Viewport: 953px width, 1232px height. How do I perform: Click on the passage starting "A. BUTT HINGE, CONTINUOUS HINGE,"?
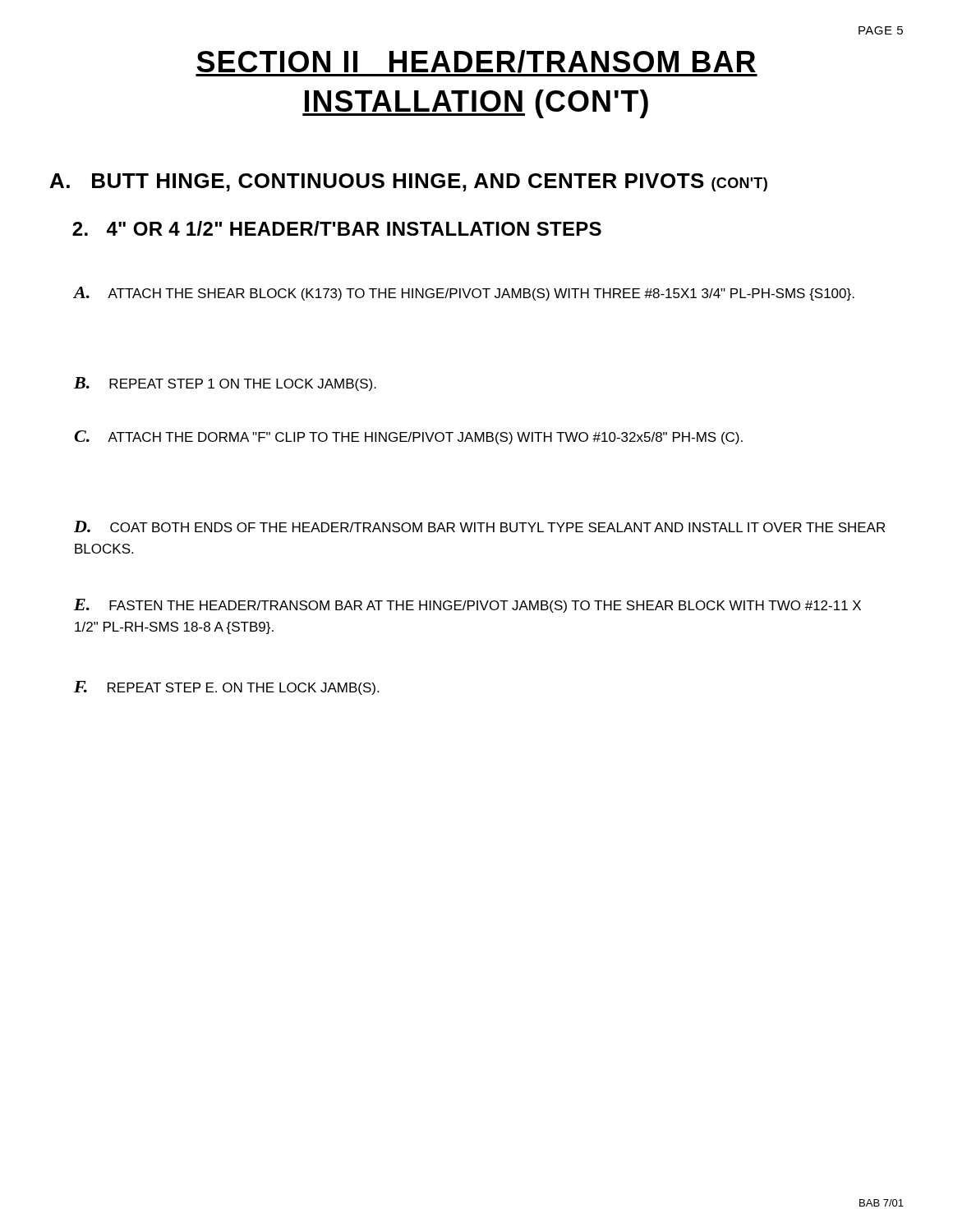click(409, 181)
